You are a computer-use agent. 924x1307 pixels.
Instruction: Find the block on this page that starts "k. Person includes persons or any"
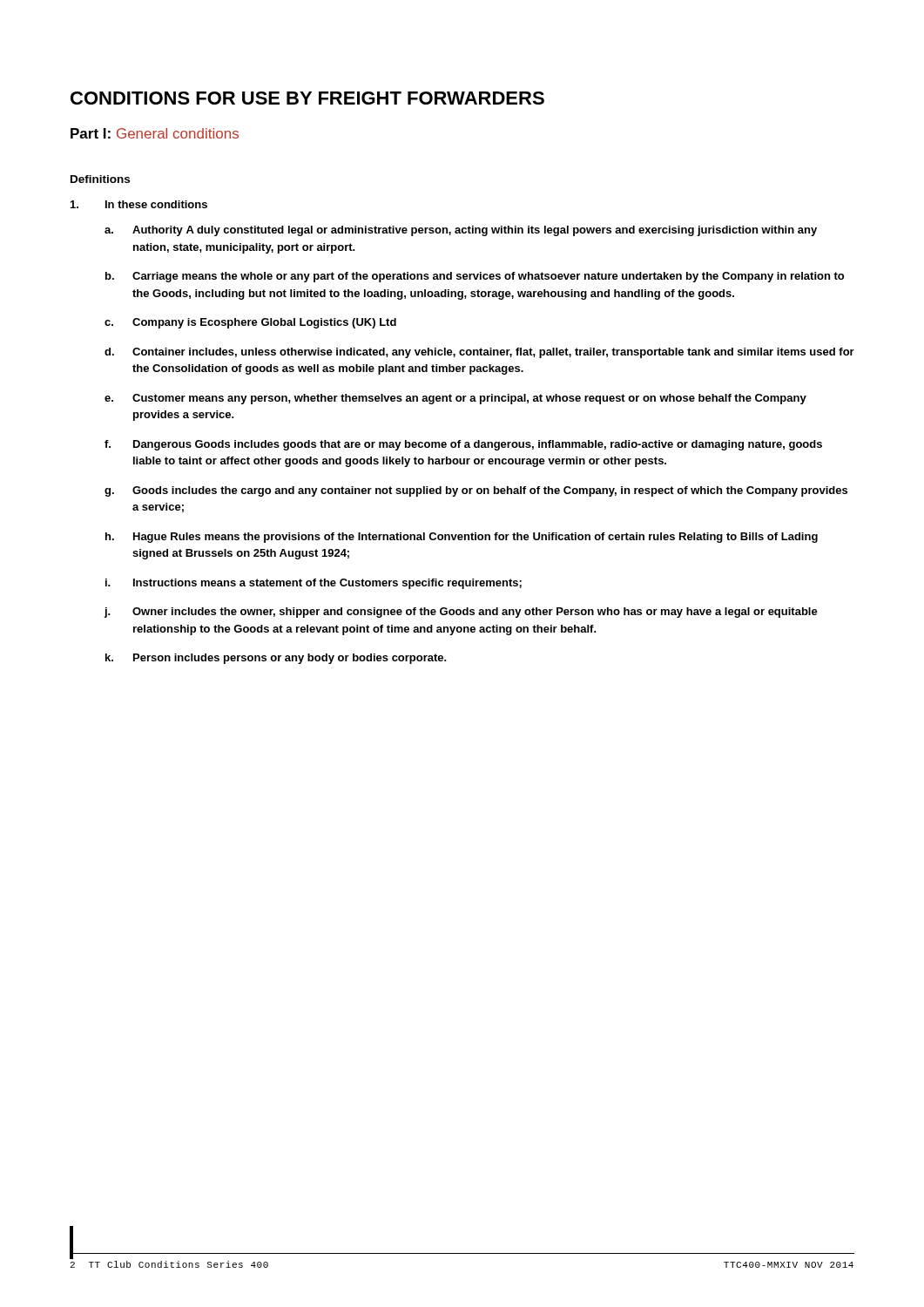tap(276, 659)
